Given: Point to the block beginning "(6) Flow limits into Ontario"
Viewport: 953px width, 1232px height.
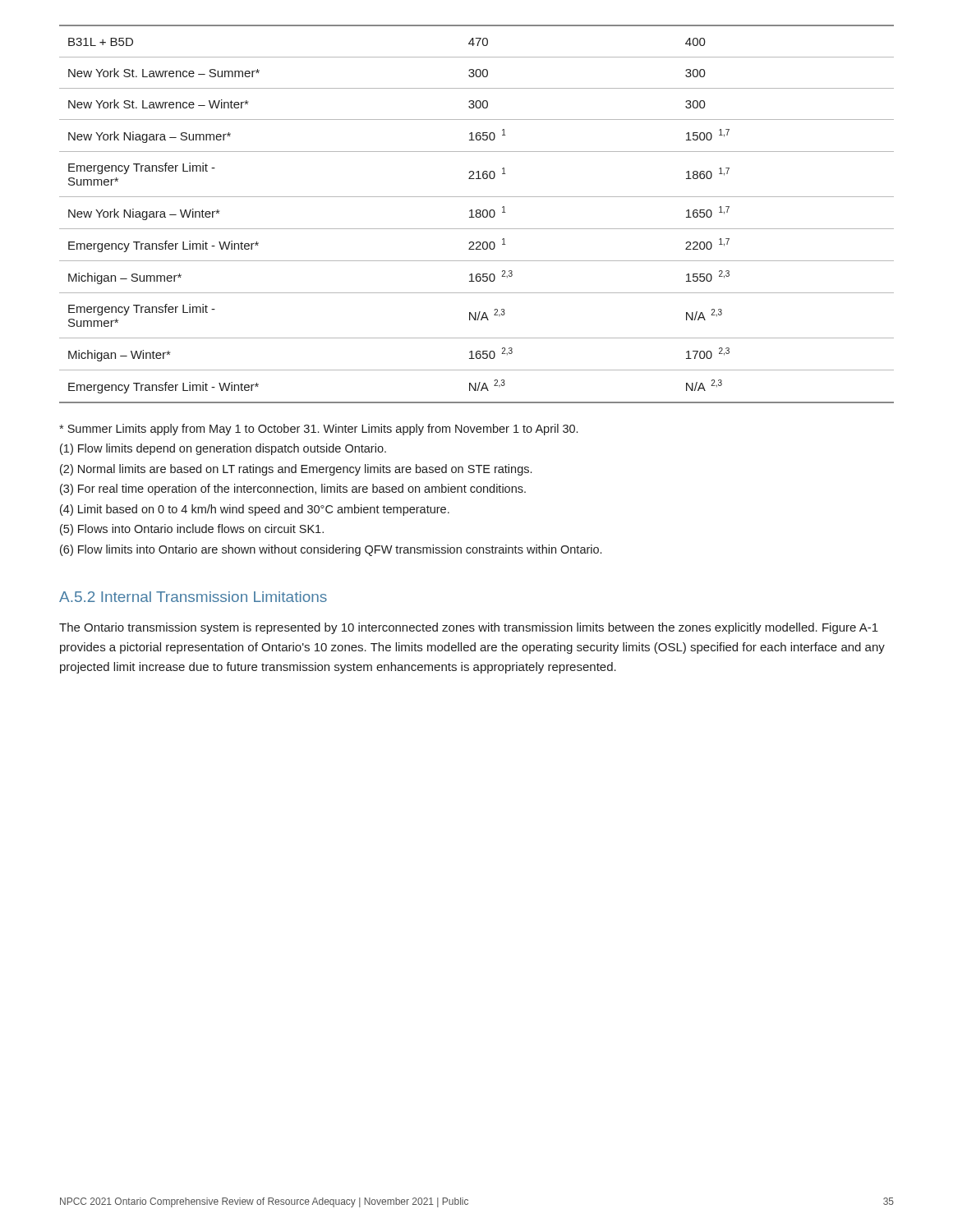Looking at the screenshot, I should (331, 549).
